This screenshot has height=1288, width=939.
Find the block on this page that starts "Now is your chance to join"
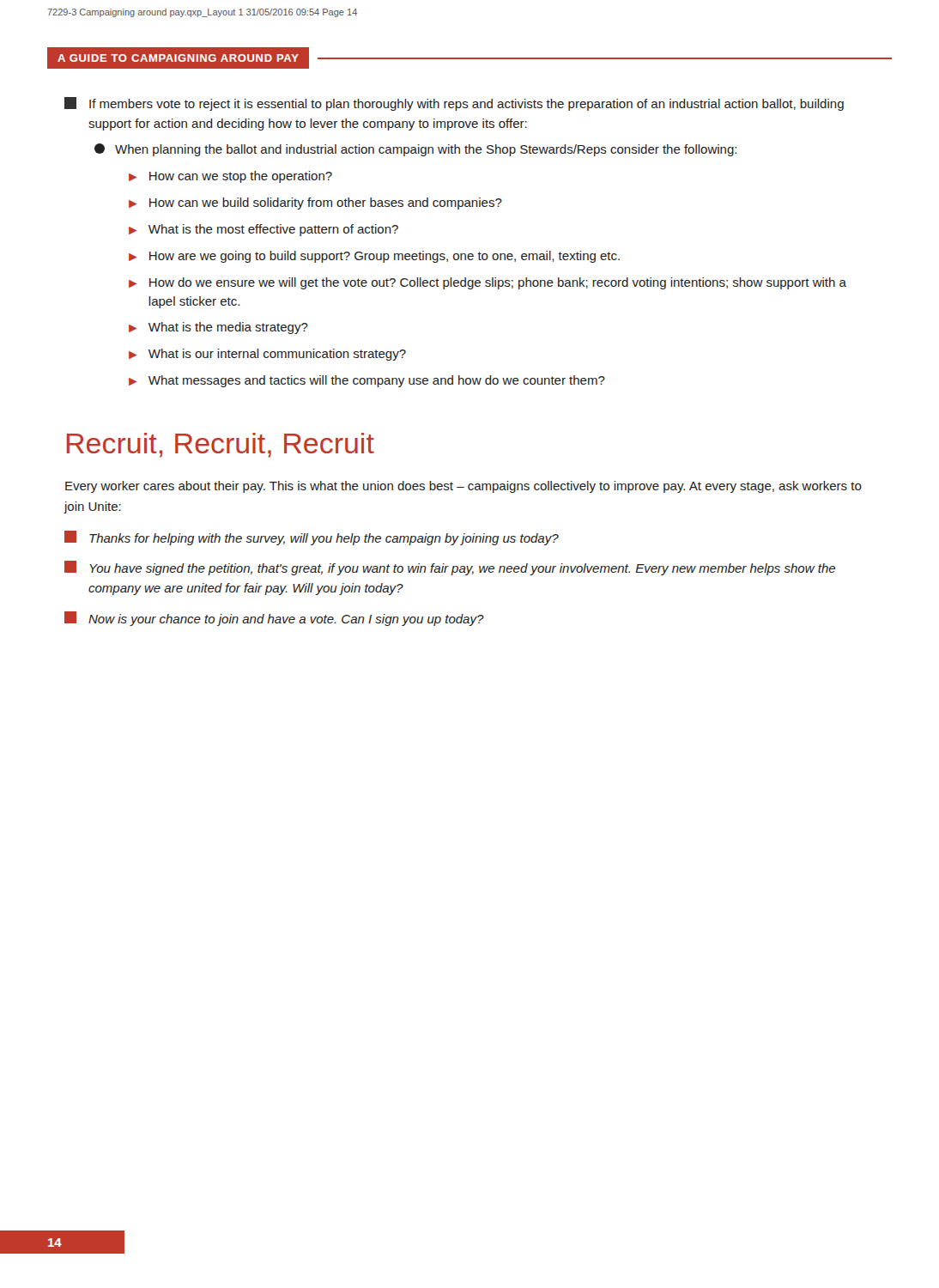274,618
